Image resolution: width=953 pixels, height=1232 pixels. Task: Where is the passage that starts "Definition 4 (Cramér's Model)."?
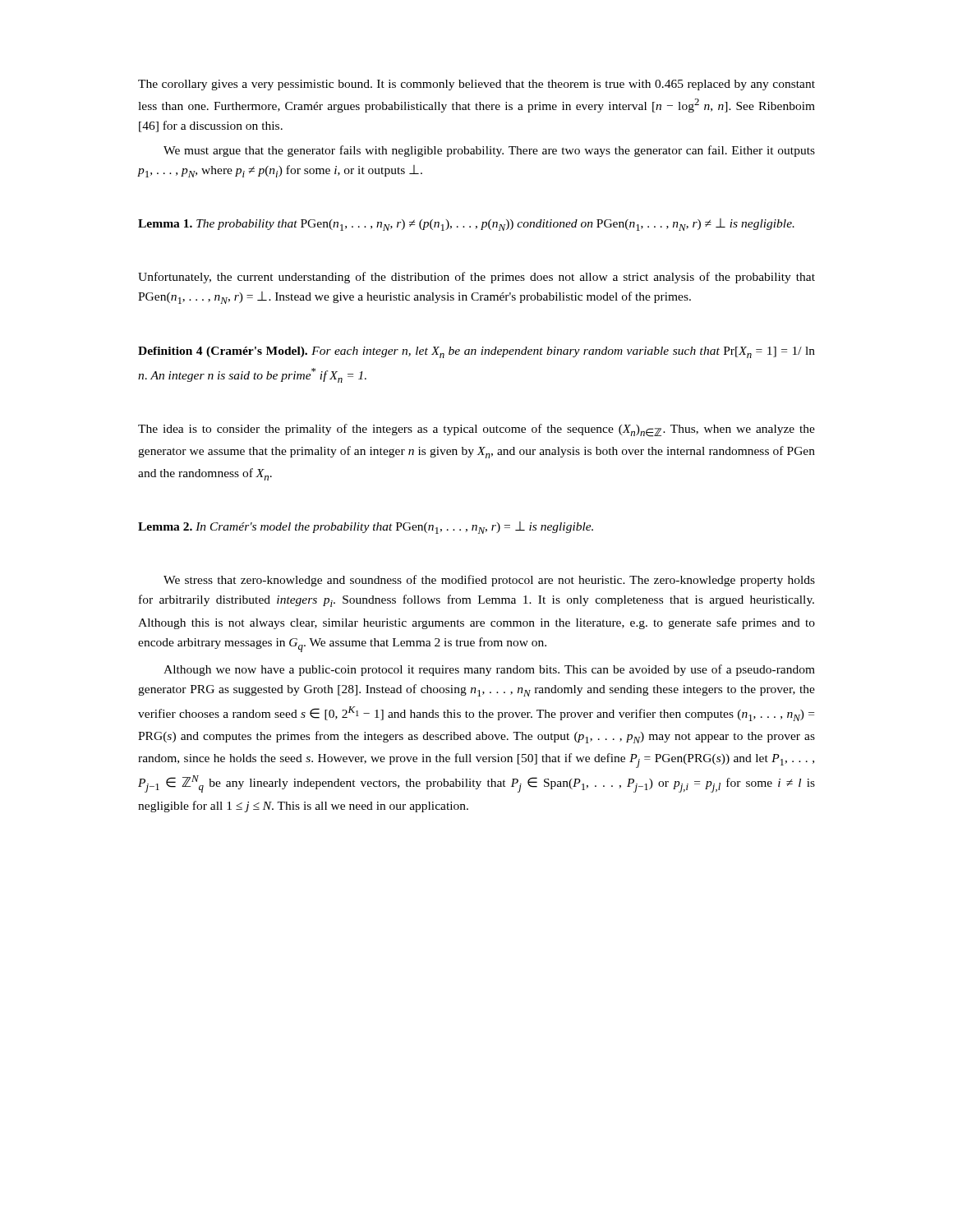coord(476,364)
